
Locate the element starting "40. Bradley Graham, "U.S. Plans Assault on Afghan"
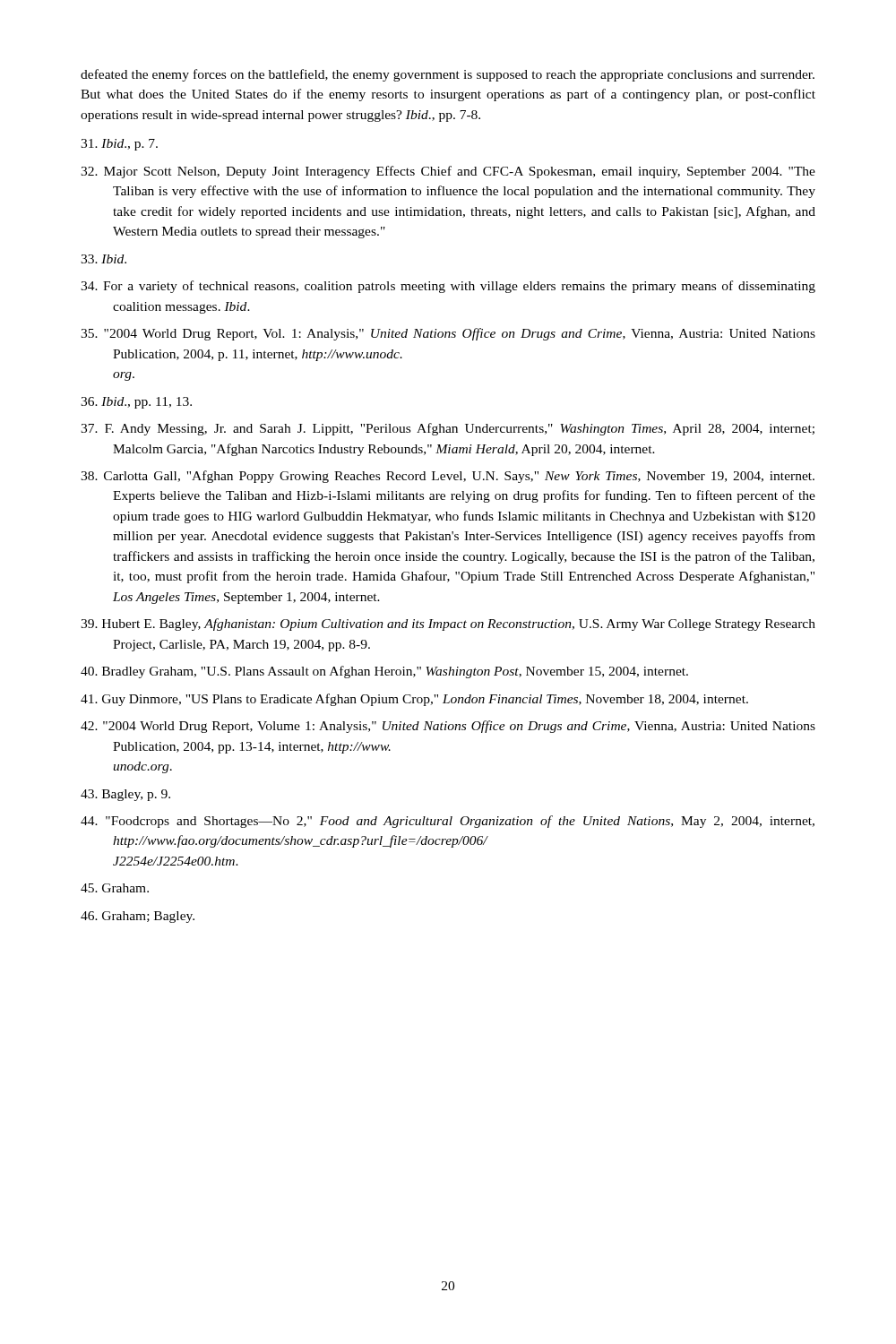[385, 671]
